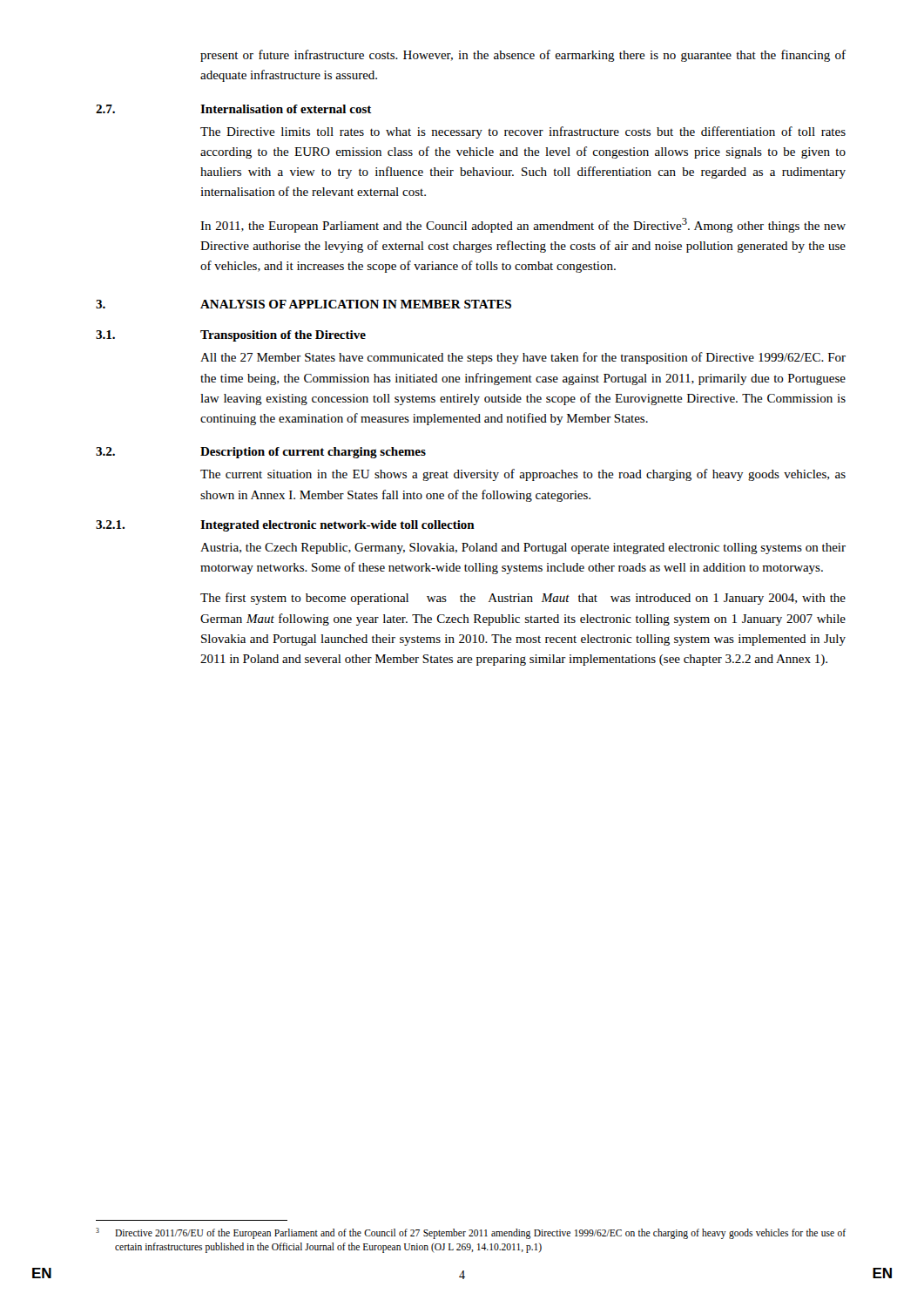Locate the block of text that opens with "The current situation in"
This screenshot has width=924, height=1307.
point(523,484)
